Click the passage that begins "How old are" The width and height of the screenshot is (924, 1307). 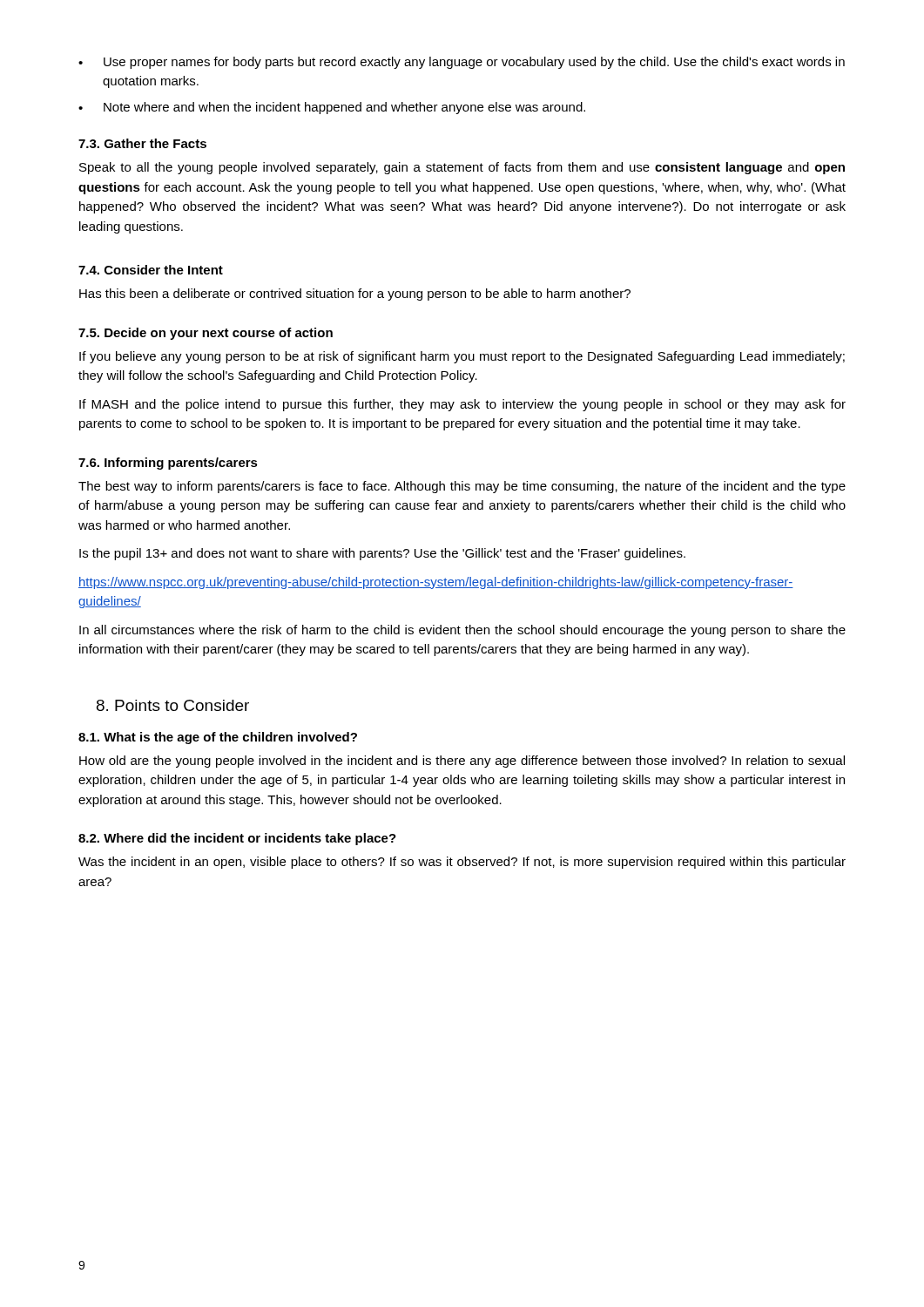[x=462, y=780]
